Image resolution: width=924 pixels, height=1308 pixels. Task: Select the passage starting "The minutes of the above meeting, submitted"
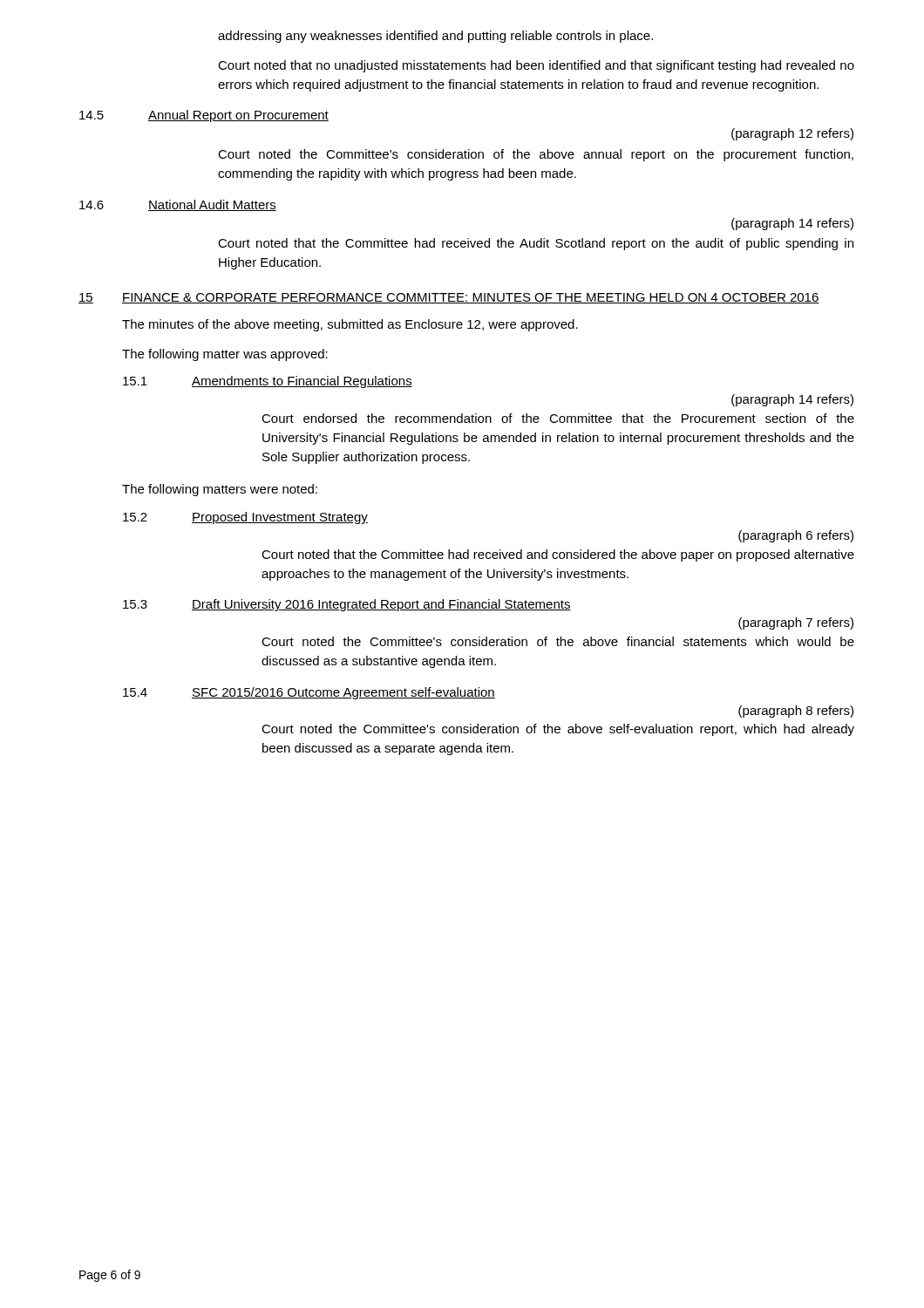pyautogui.click(x=488, y=324)
